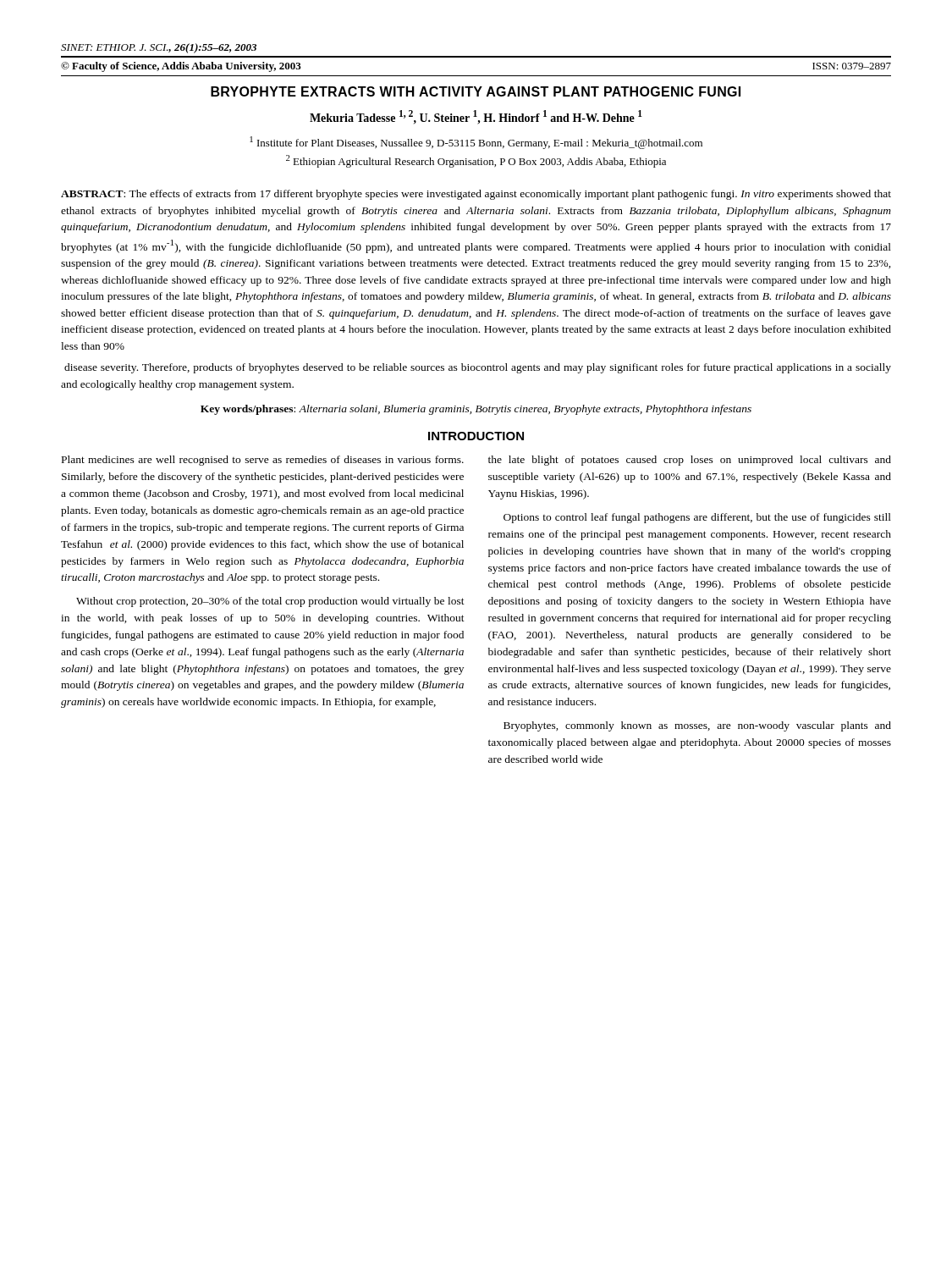Image resolution: width=952 pixels, height=1270 pixels.
Task: Find the element starting "BRYOPHYTE EXTRACTS WITH ACTIVITY AGAINST"
Action: click(x=476, y=92)
